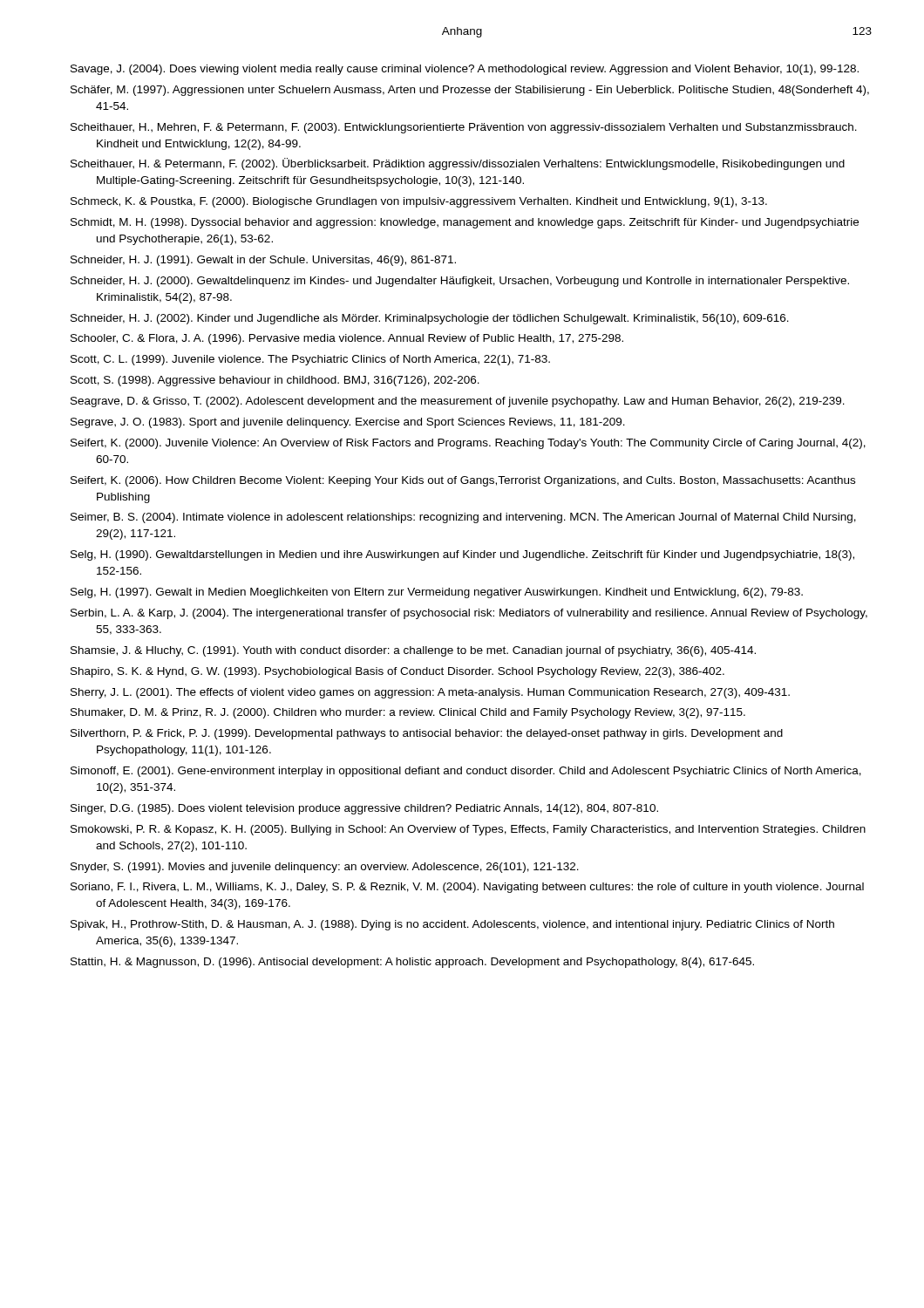Navigate to the text starting "Scheithauer, H. & Petermann, F."
924x1308 pixels.
tap(457, 172)
